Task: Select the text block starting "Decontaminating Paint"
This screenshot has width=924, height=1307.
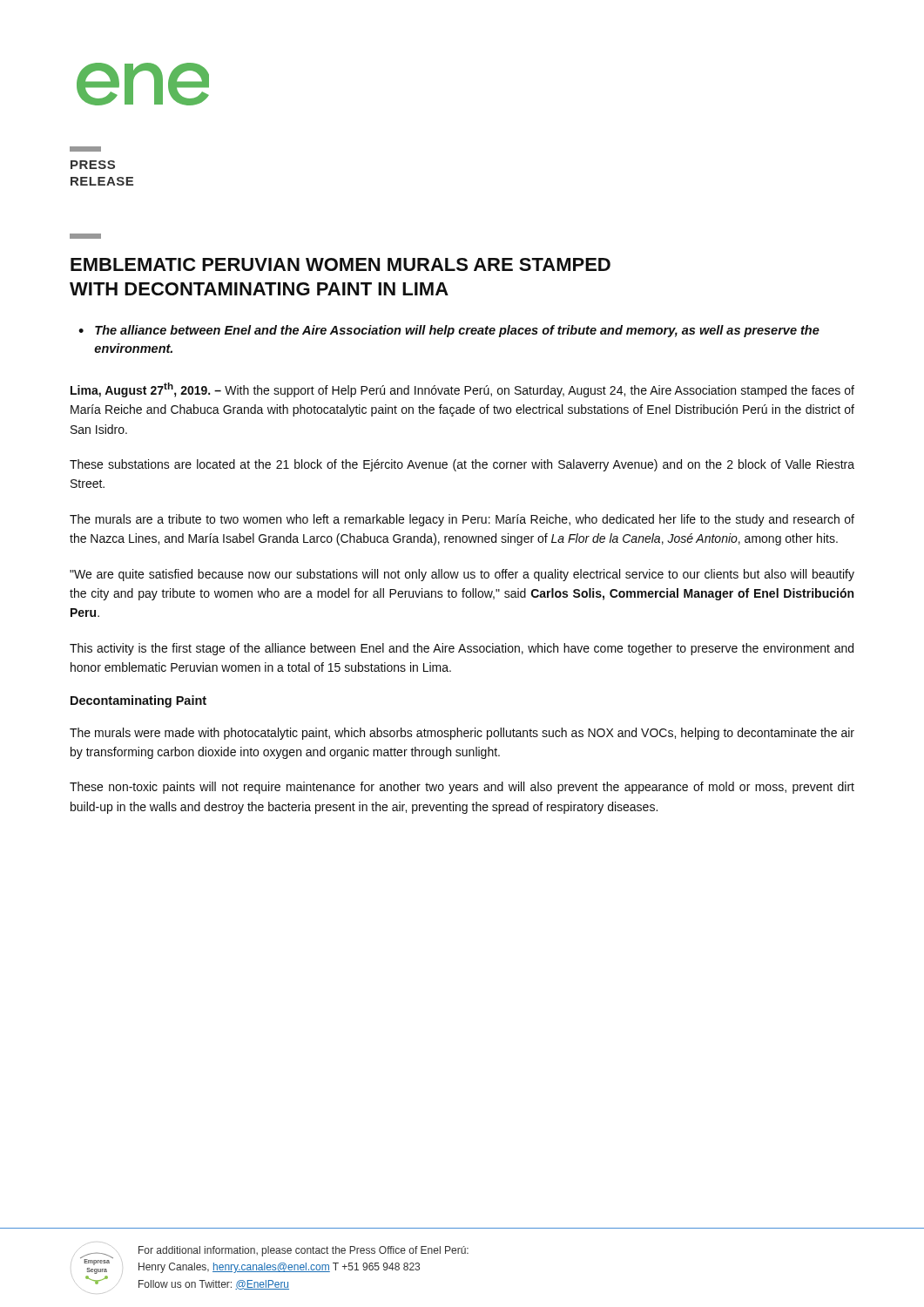Action: point(138,700)
